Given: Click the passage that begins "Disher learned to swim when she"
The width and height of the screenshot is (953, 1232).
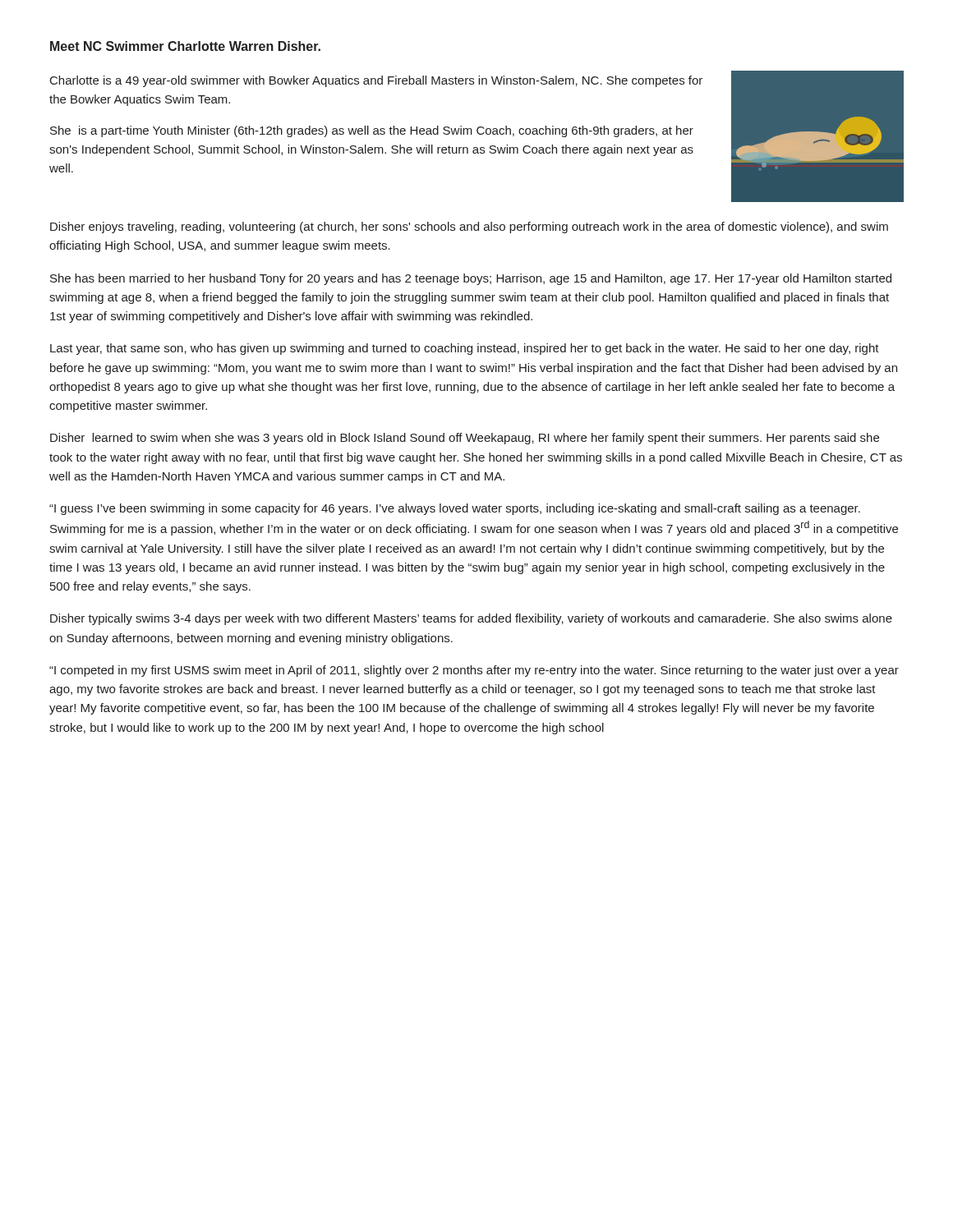Looking at the screenshot, I should pos(476,457).
